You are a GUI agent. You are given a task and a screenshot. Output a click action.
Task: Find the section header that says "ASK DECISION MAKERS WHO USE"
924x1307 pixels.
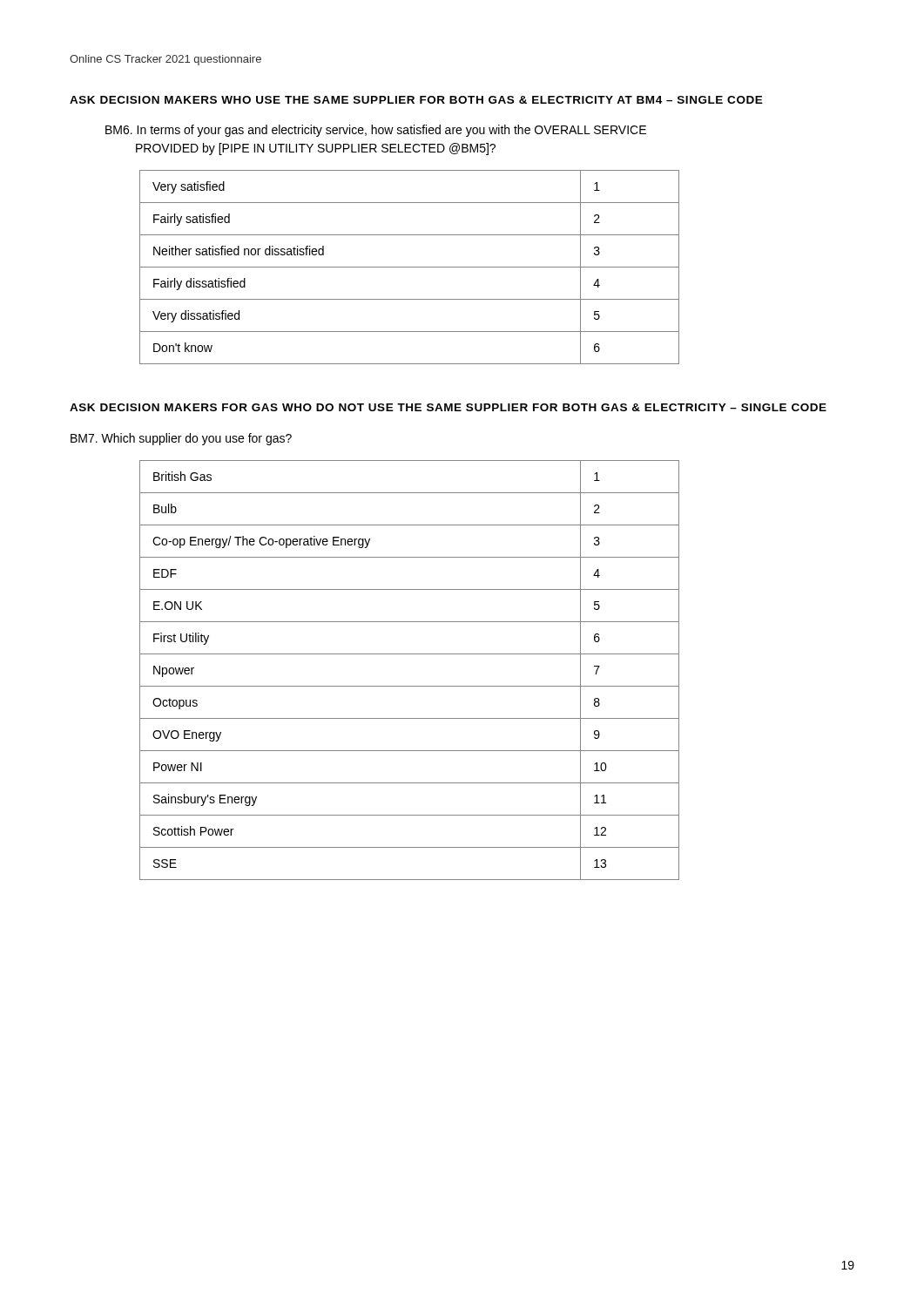tap(416, 100)
